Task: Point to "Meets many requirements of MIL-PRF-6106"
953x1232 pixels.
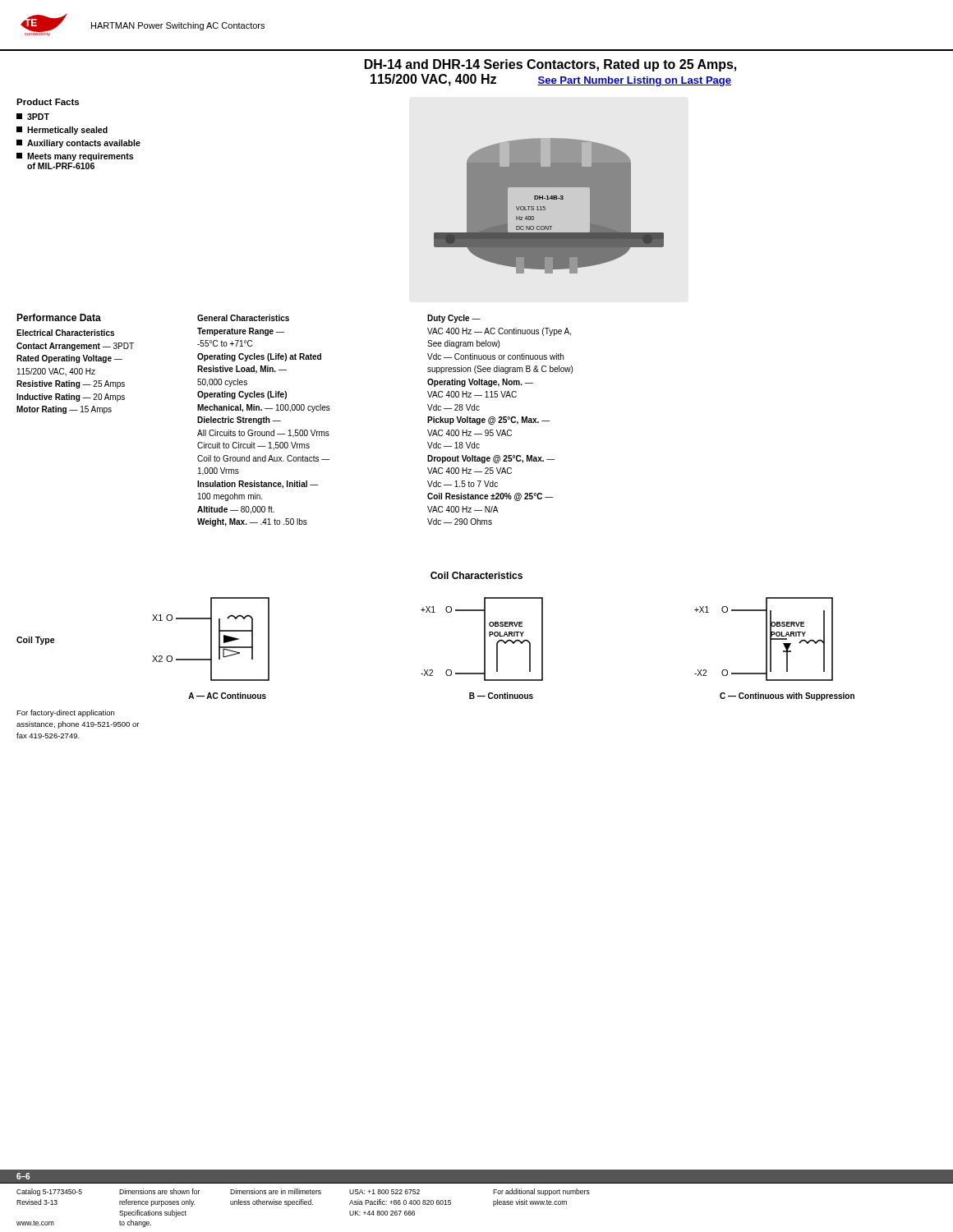Action: (x=80, y=161)
